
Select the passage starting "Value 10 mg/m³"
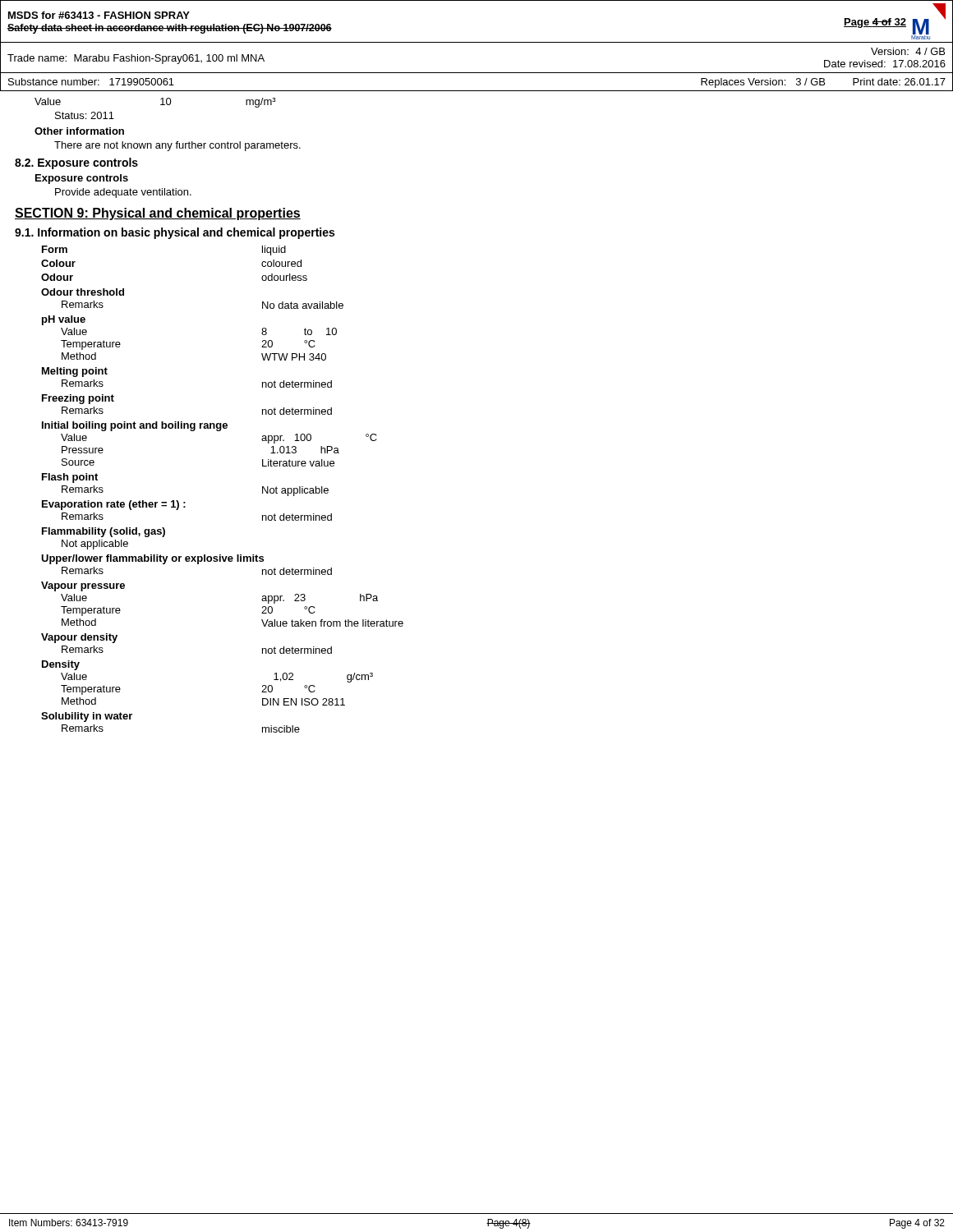[x=155, y=101]
